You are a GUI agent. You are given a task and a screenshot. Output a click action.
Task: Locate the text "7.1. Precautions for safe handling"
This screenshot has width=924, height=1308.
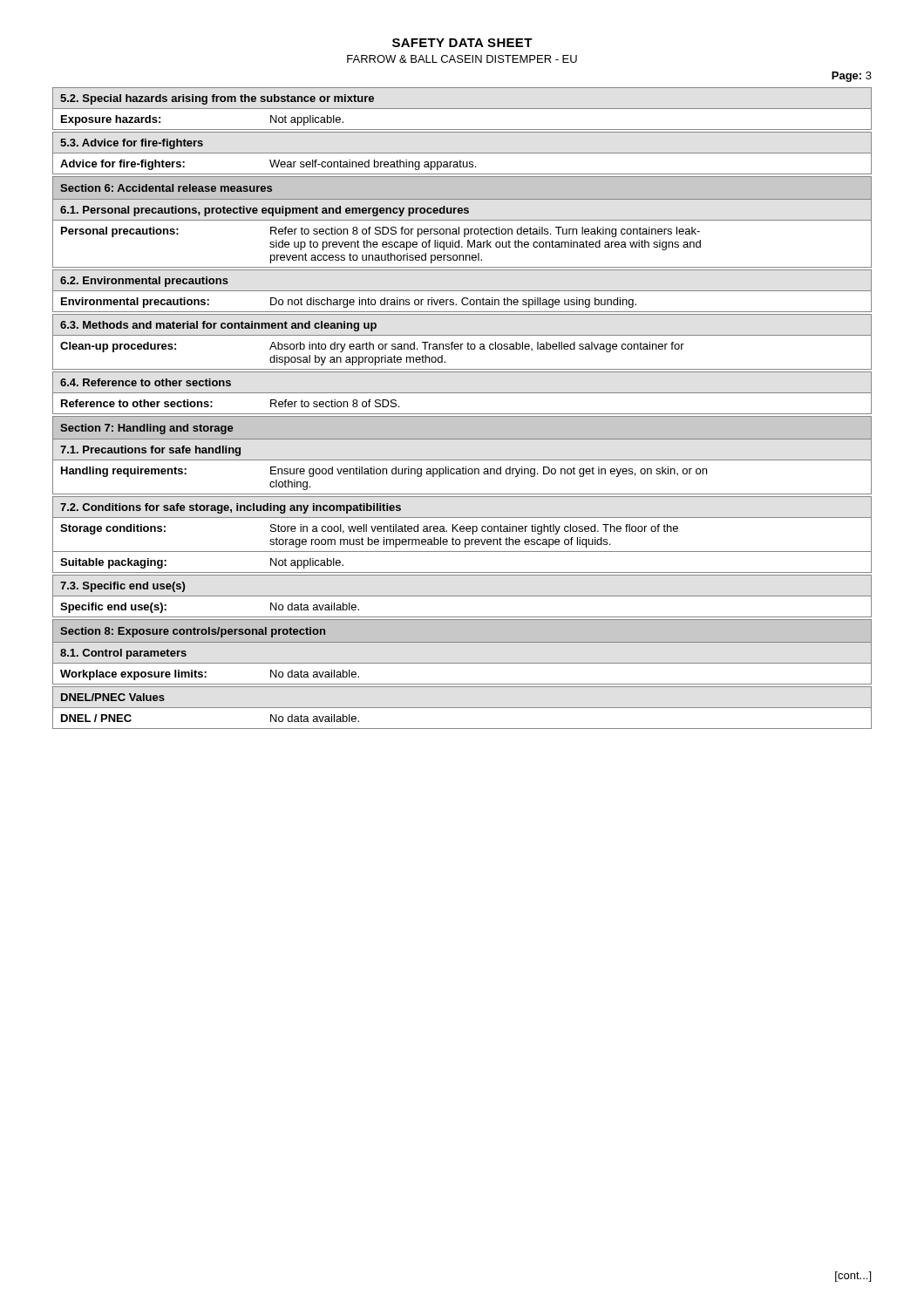coord(151,450)
